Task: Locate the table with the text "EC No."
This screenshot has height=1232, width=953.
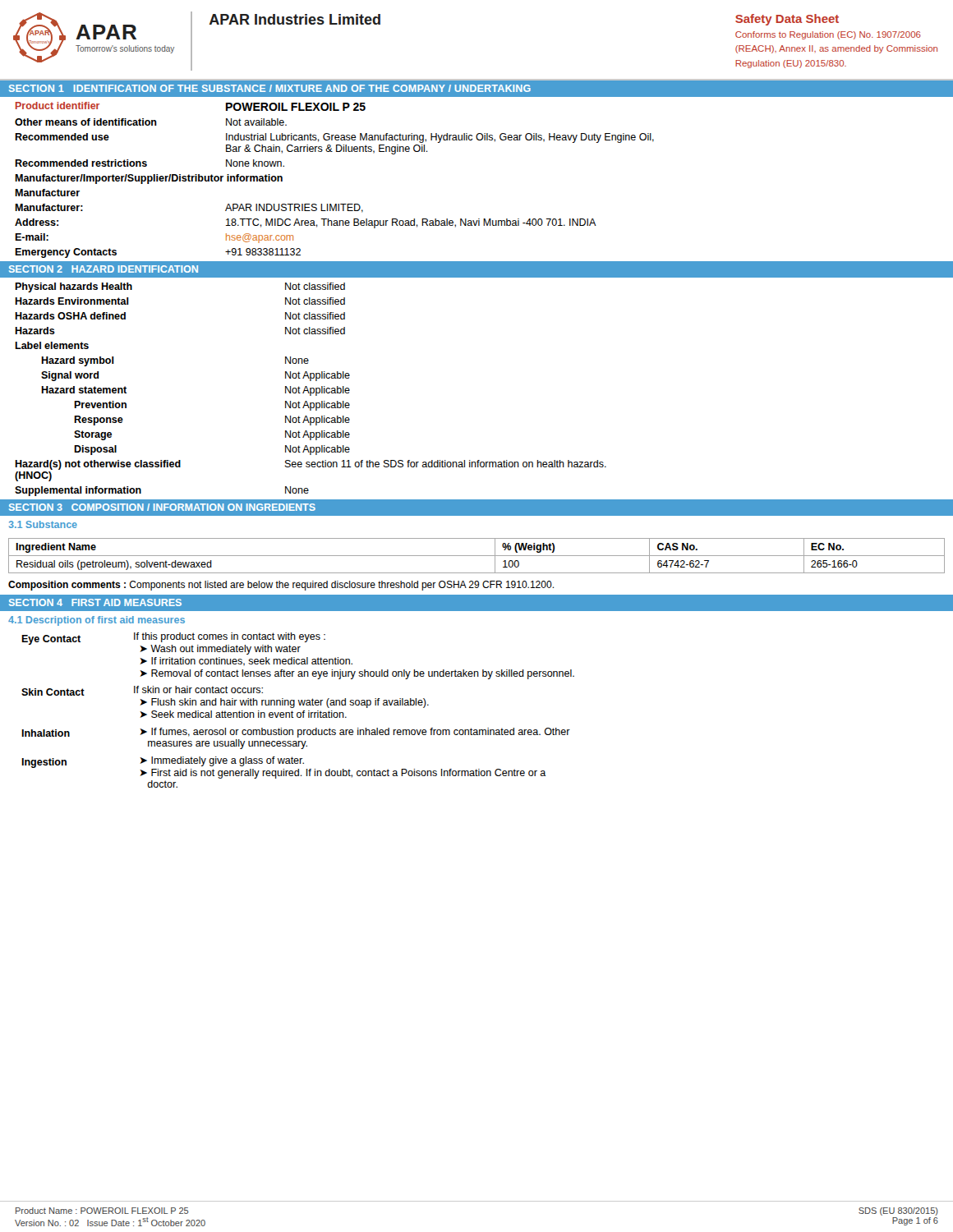Action: pos(476,553)
